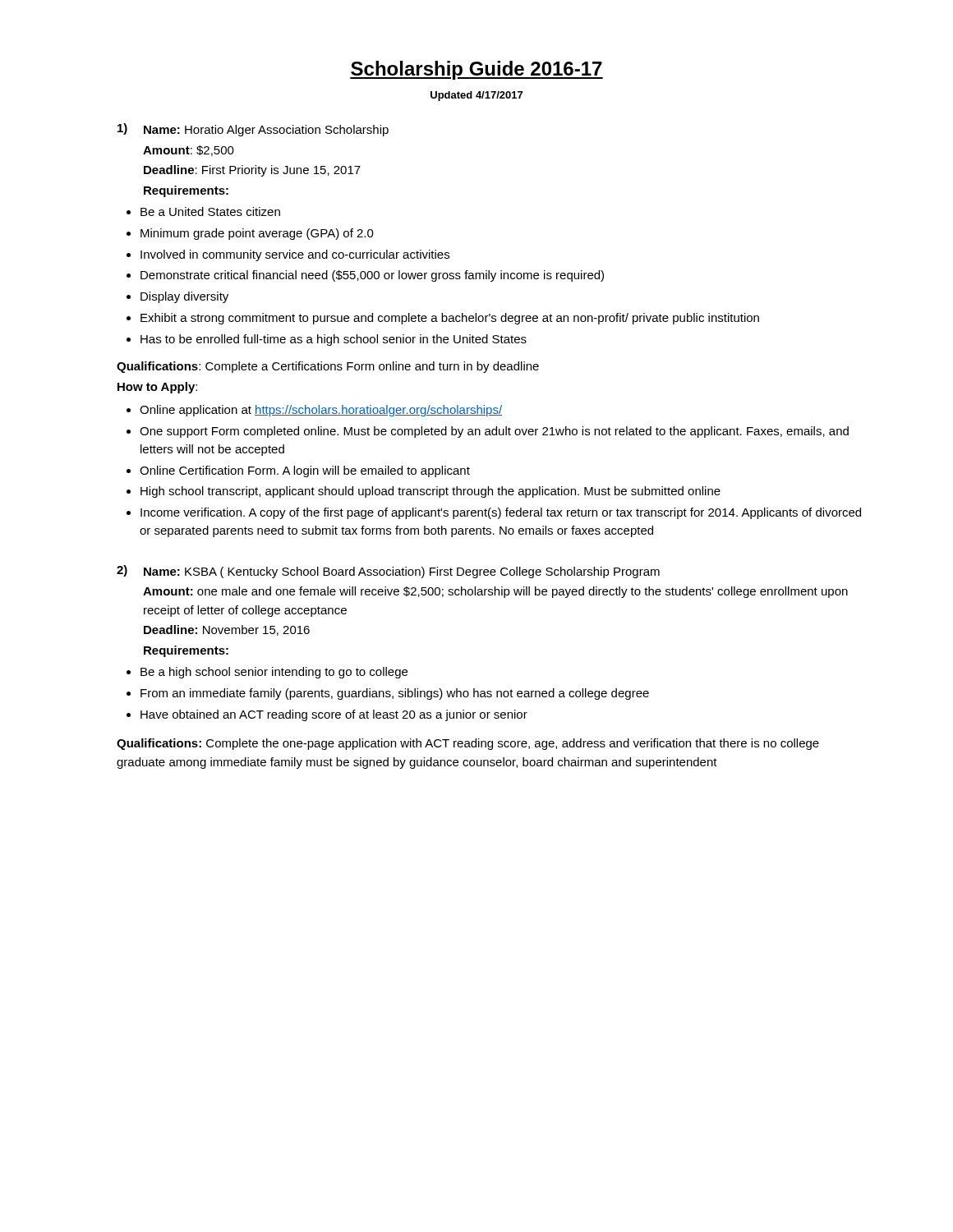The image size is (953, 1232).
Task: Point to the block beginning "High school transcript, applicant should upload transcript"
Action: pos(430,491)
